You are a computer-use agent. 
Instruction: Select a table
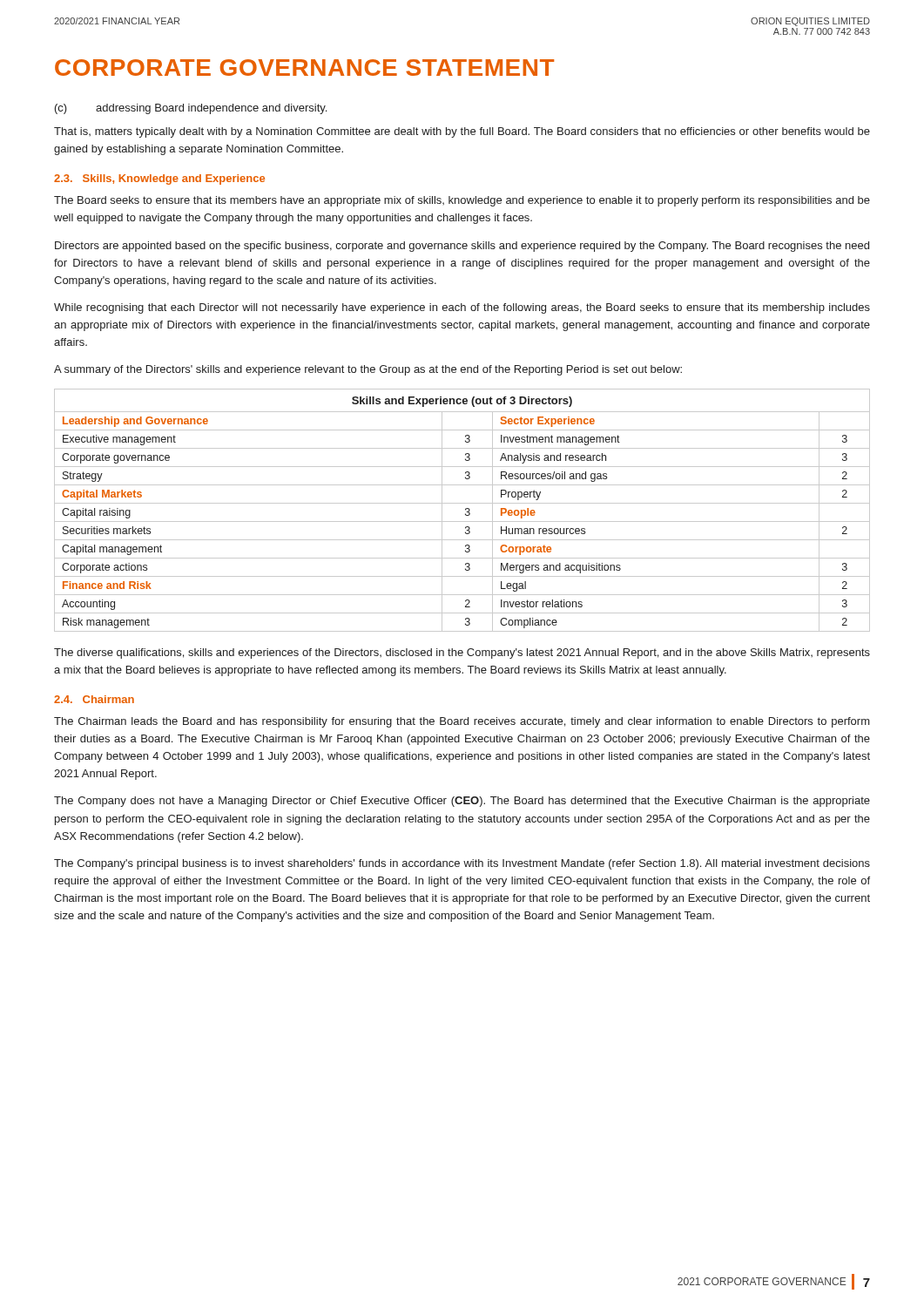coord(462,510)
